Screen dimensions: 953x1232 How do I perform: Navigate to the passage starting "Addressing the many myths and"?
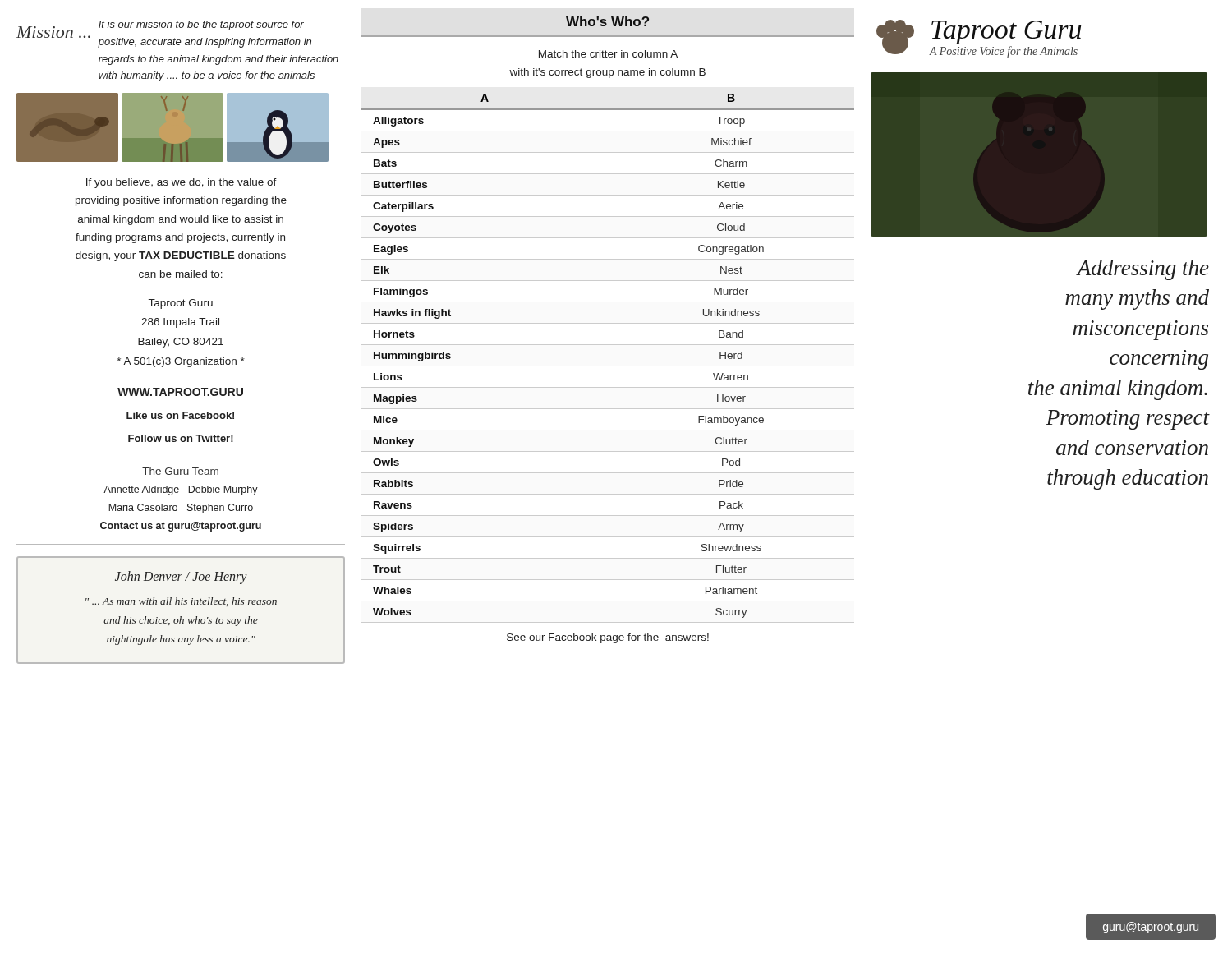point(1118,373)
